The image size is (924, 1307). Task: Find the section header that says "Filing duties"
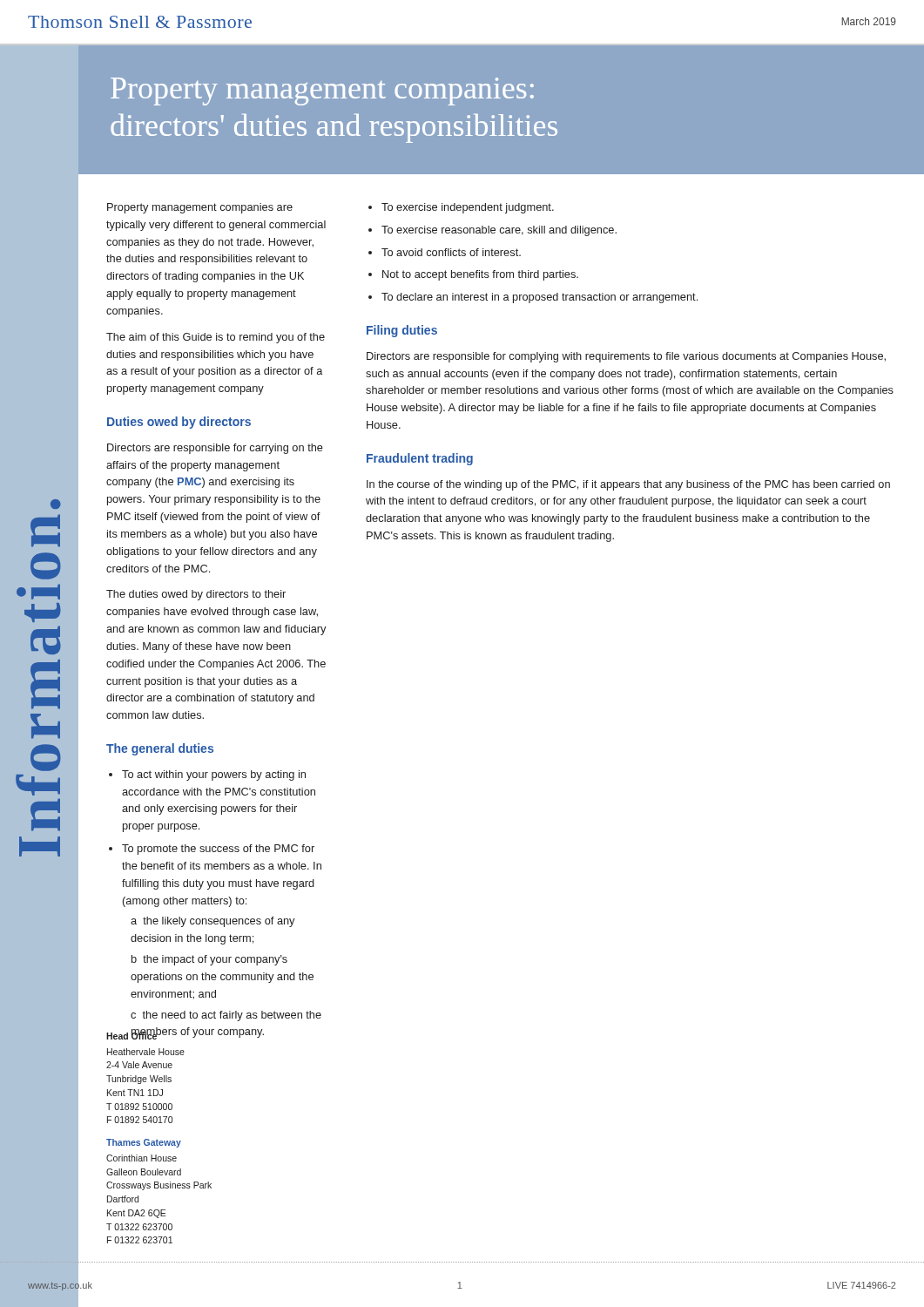tap(402, 330)
